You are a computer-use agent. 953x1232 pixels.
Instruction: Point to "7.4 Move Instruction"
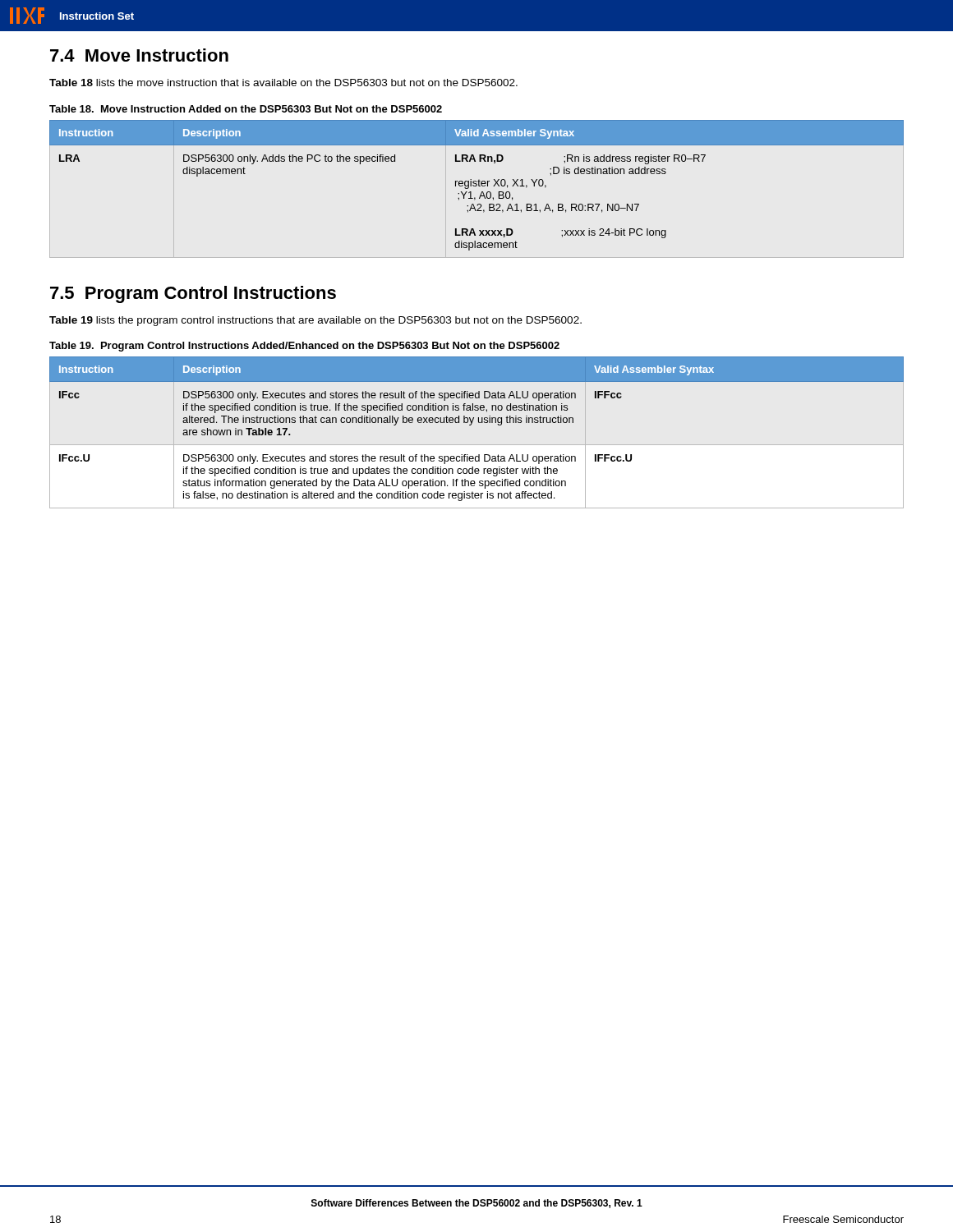[x=139, y=55]
